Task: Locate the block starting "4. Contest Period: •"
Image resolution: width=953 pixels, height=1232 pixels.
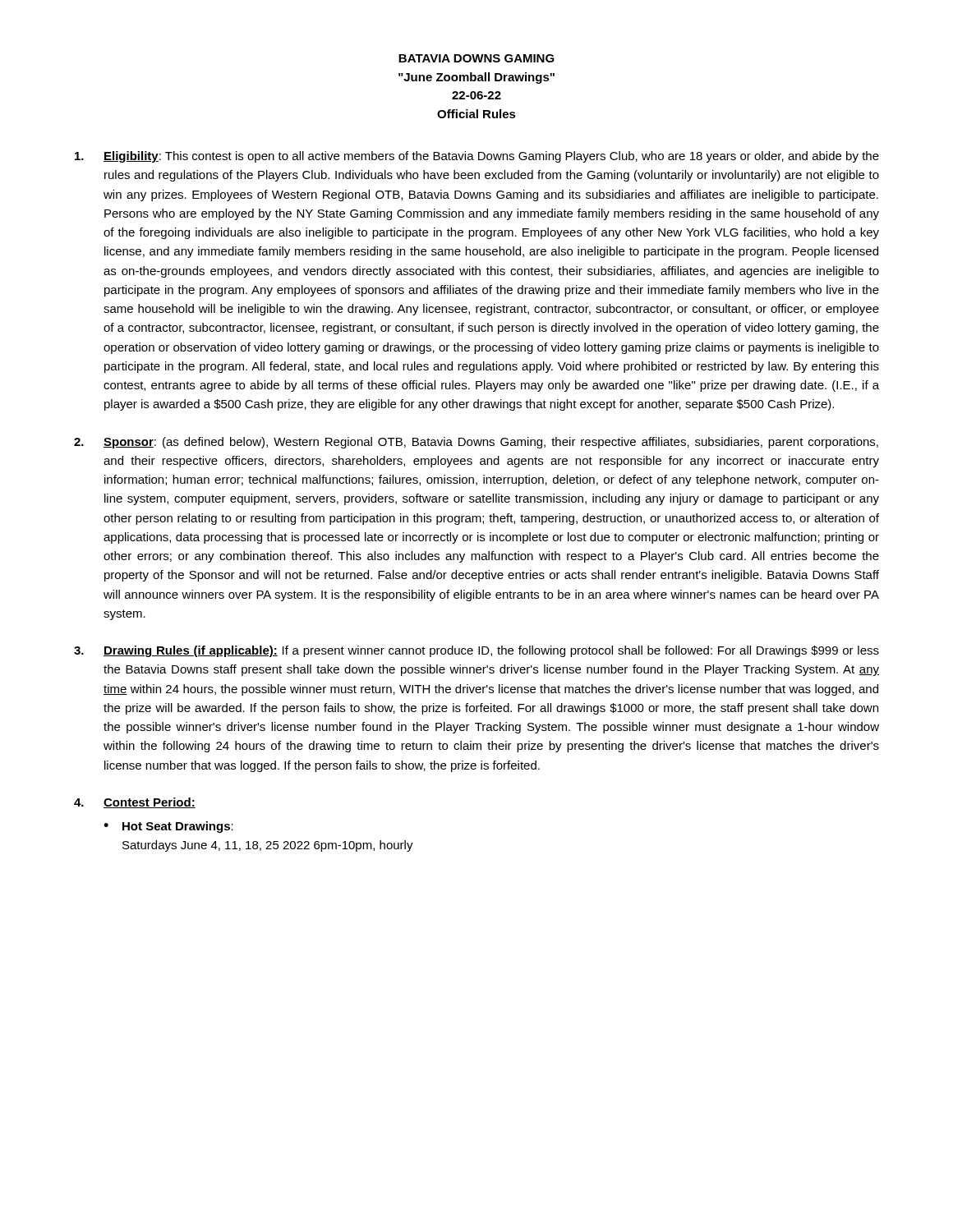Action: (135, 803)
